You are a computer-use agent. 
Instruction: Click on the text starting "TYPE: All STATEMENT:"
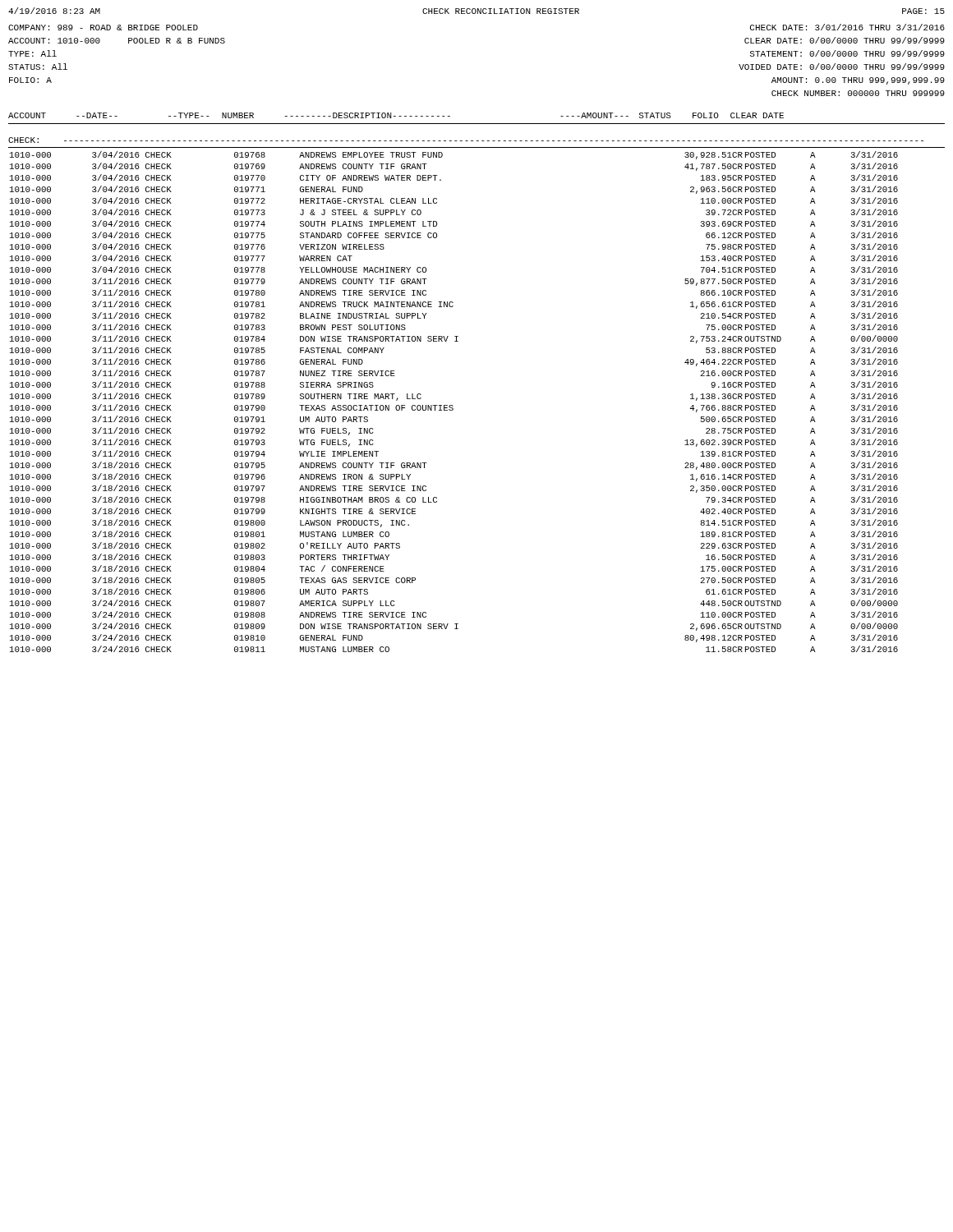(32, 53)
